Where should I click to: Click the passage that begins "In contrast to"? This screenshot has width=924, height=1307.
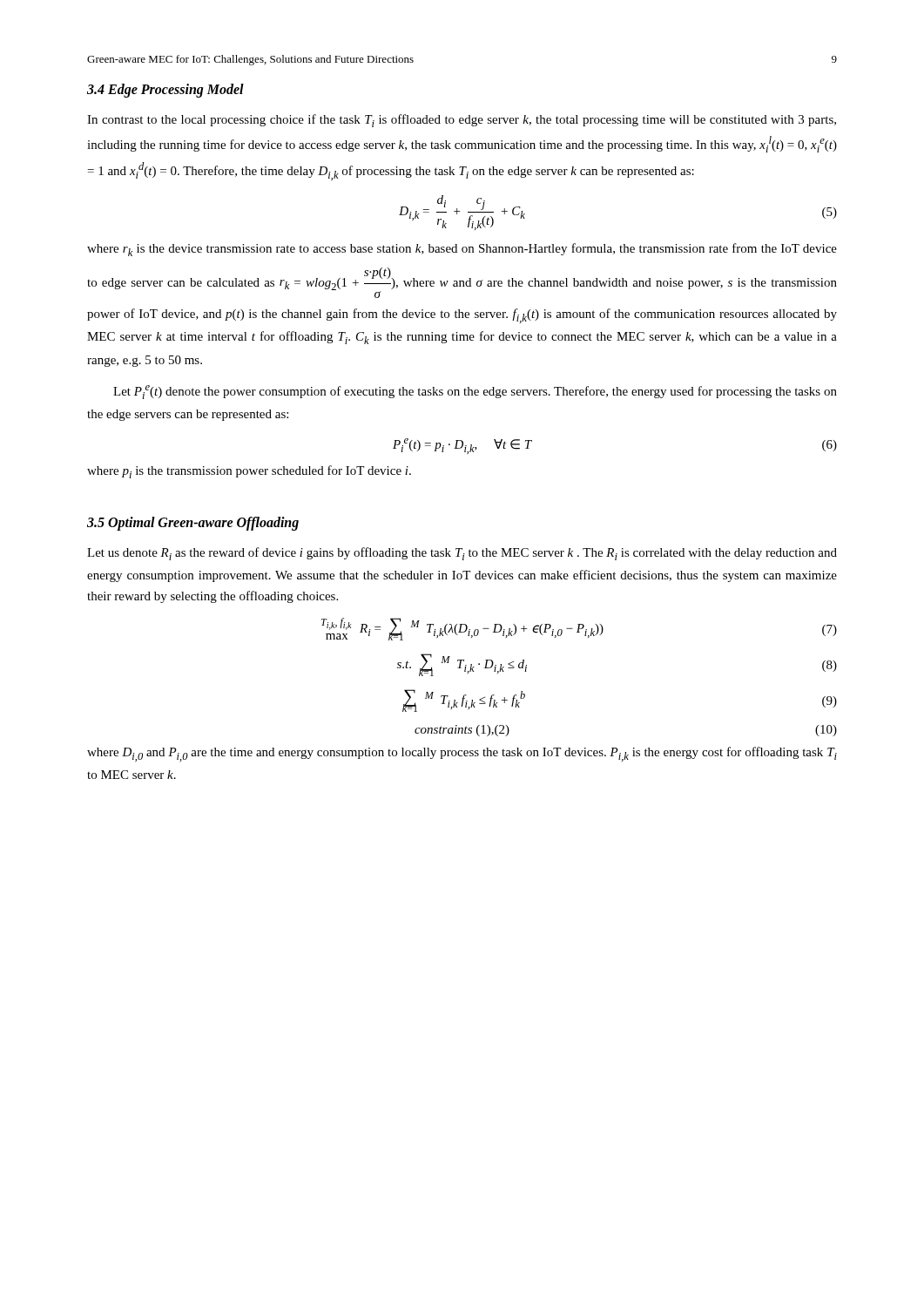tap(462, 147)
